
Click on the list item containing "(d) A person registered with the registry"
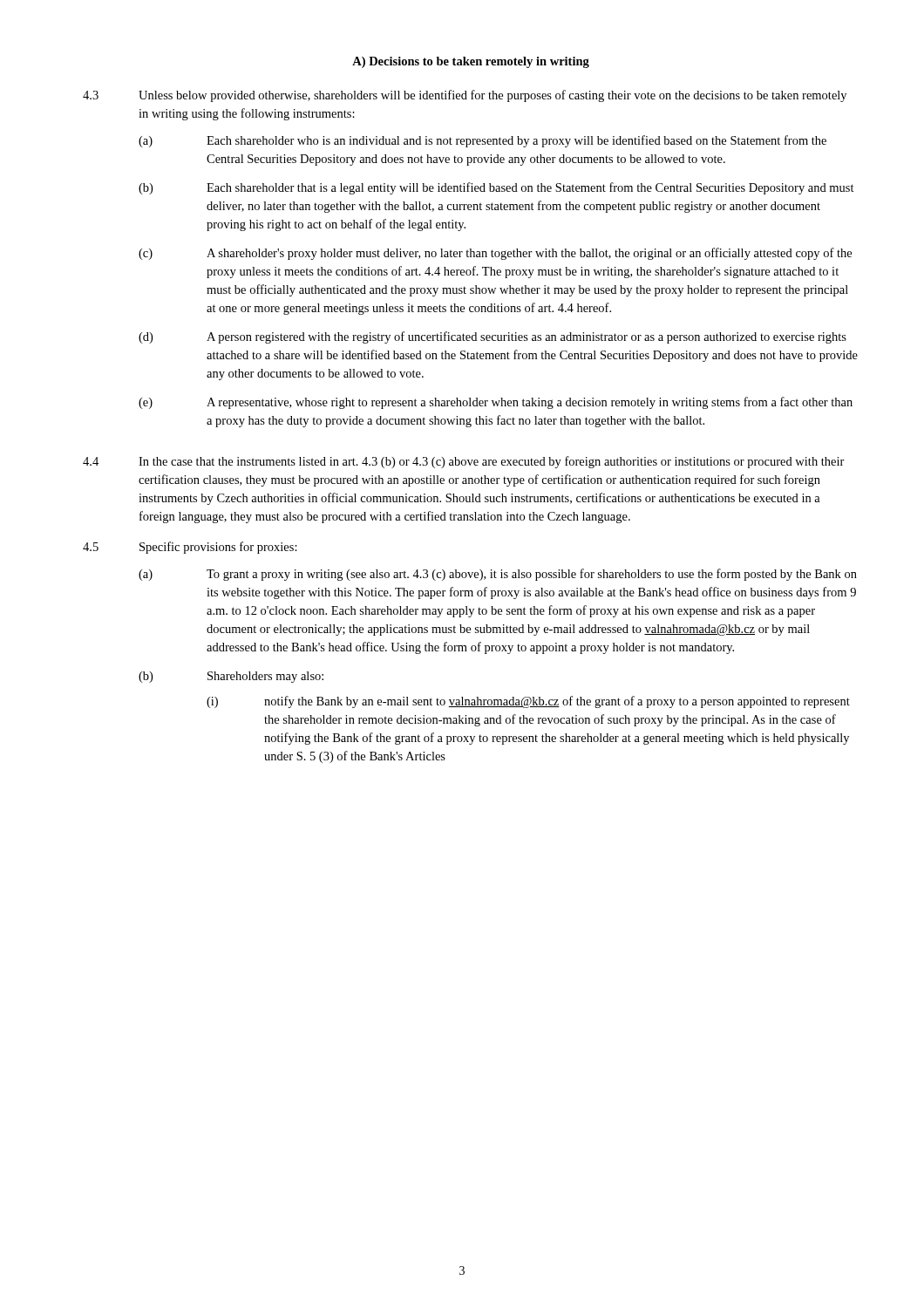tap(499, 356)
